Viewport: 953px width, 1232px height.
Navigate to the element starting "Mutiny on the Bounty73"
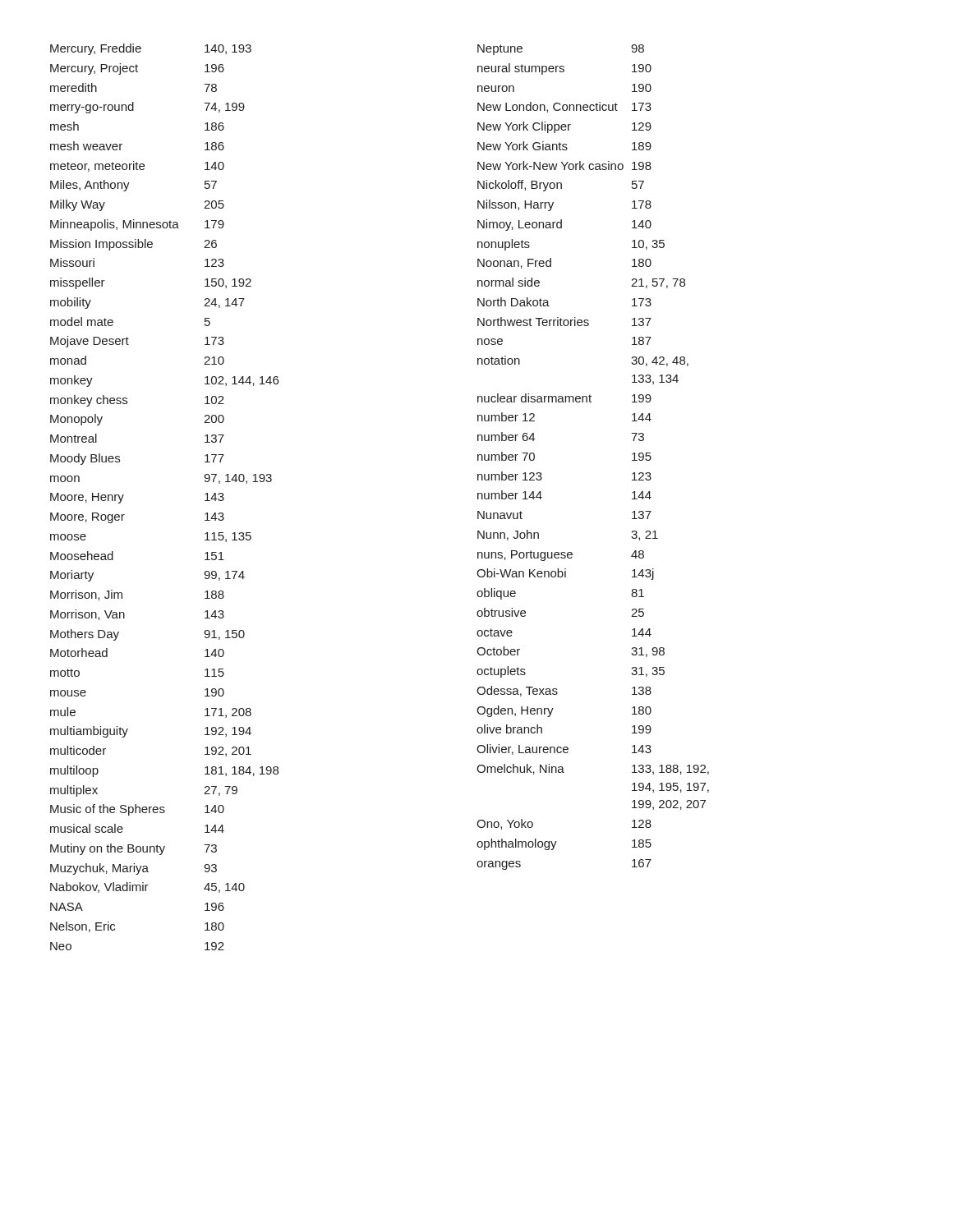click(x=134, y=849)
